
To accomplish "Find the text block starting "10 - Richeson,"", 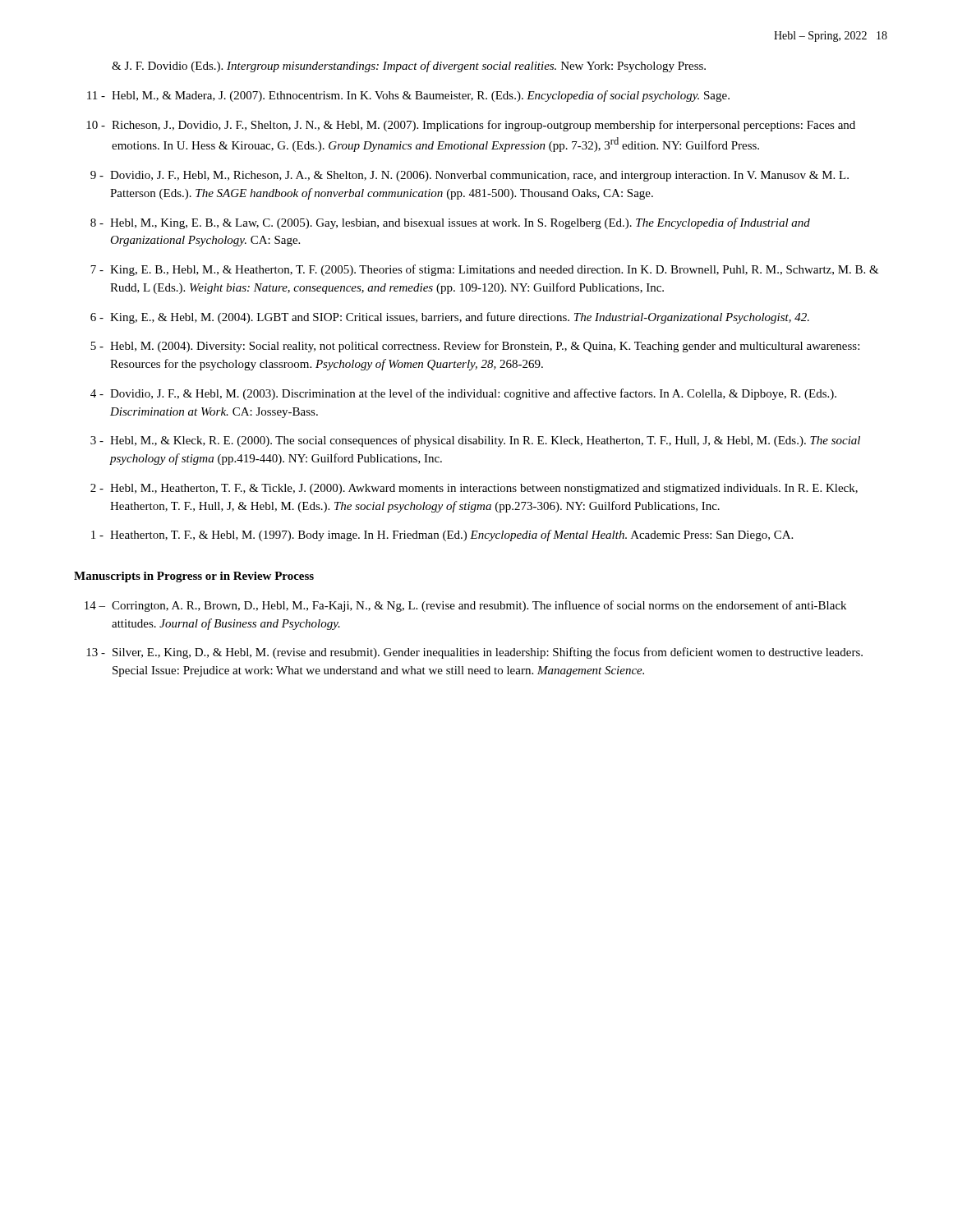I will [x=481, y=136].
